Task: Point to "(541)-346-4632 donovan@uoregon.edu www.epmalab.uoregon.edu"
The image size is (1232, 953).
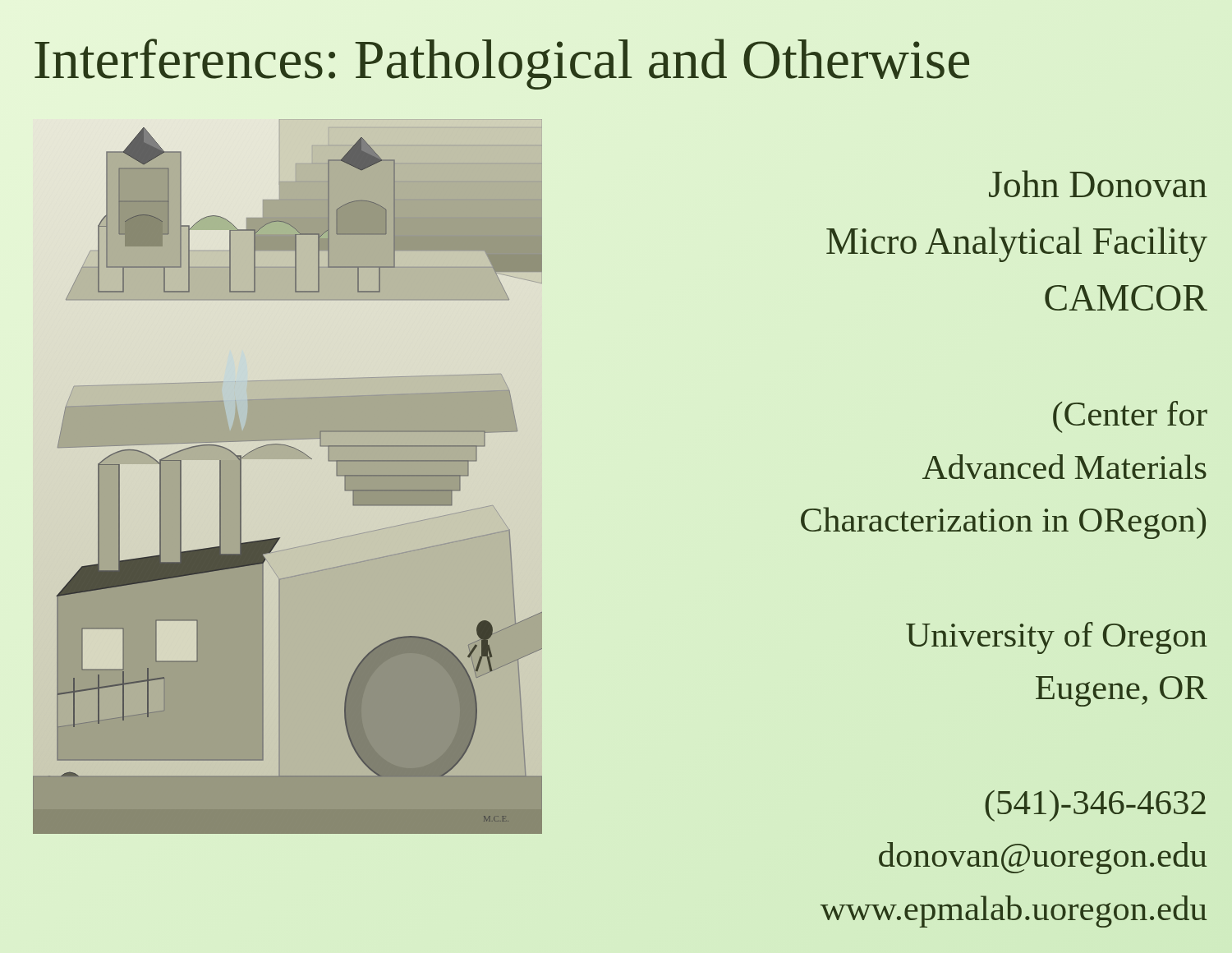Action: point(1014,855)
